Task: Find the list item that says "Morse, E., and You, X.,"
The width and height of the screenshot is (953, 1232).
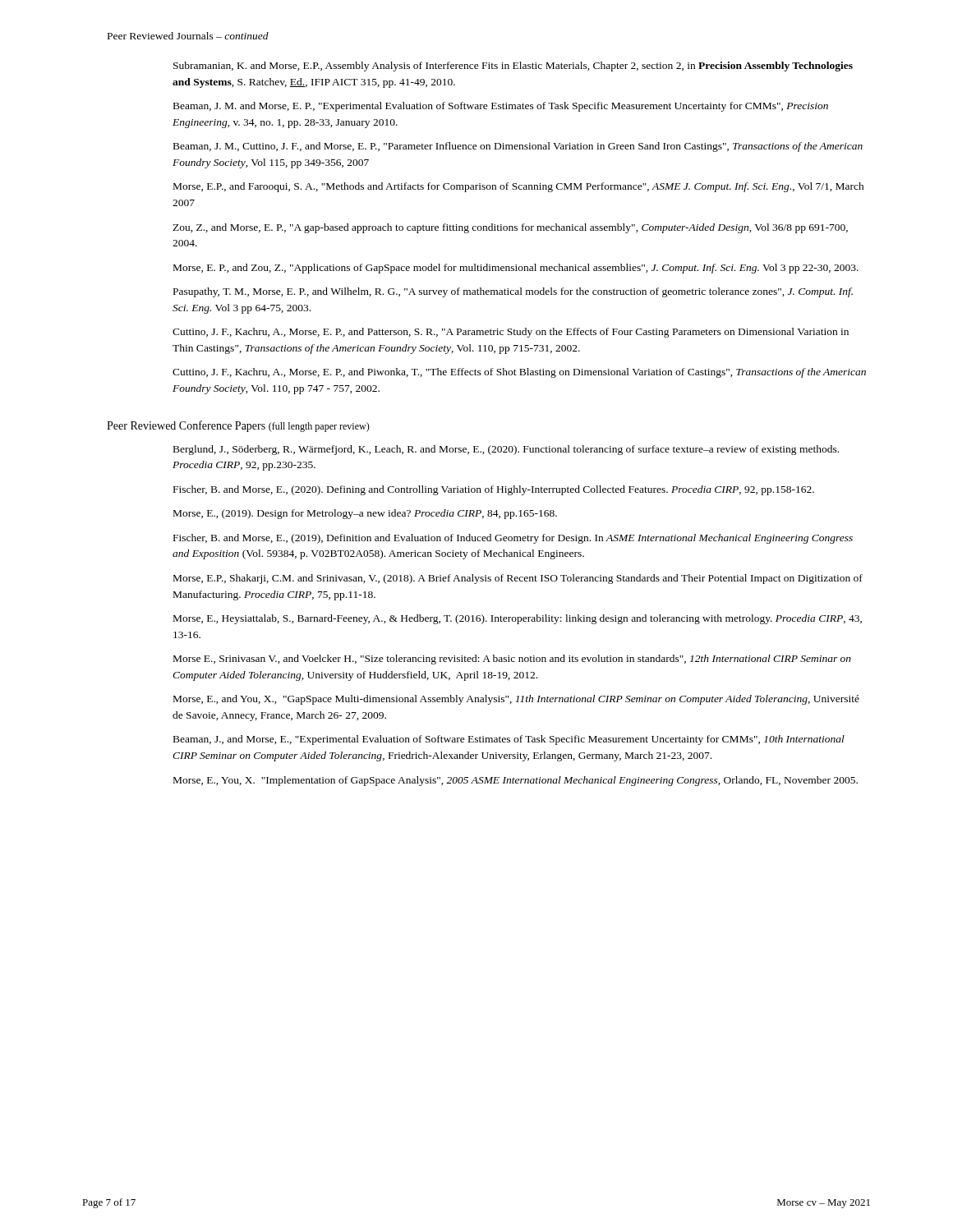Action: point(516,707)
